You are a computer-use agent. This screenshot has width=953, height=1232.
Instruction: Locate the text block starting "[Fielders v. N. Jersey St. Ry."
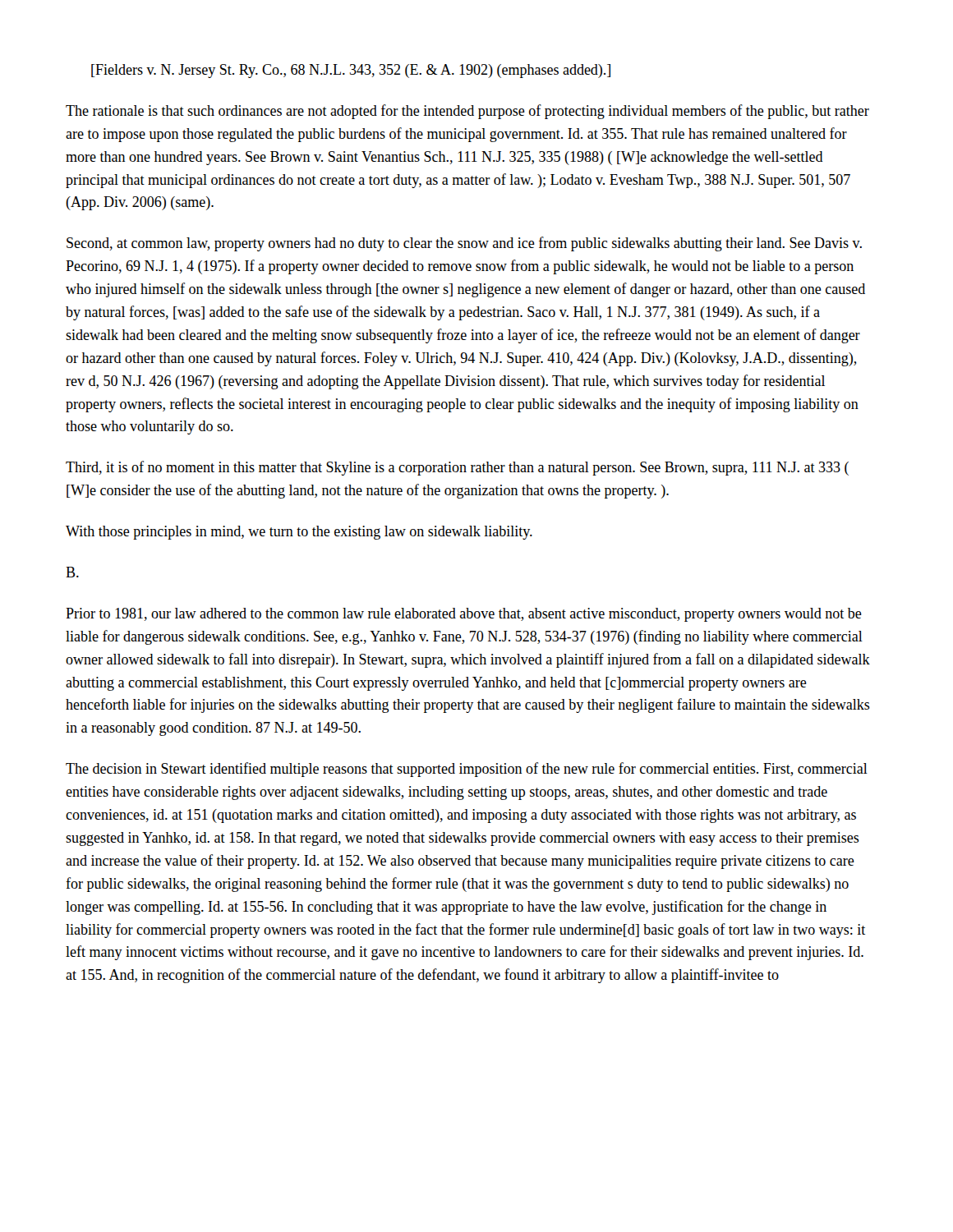point(351,70)
